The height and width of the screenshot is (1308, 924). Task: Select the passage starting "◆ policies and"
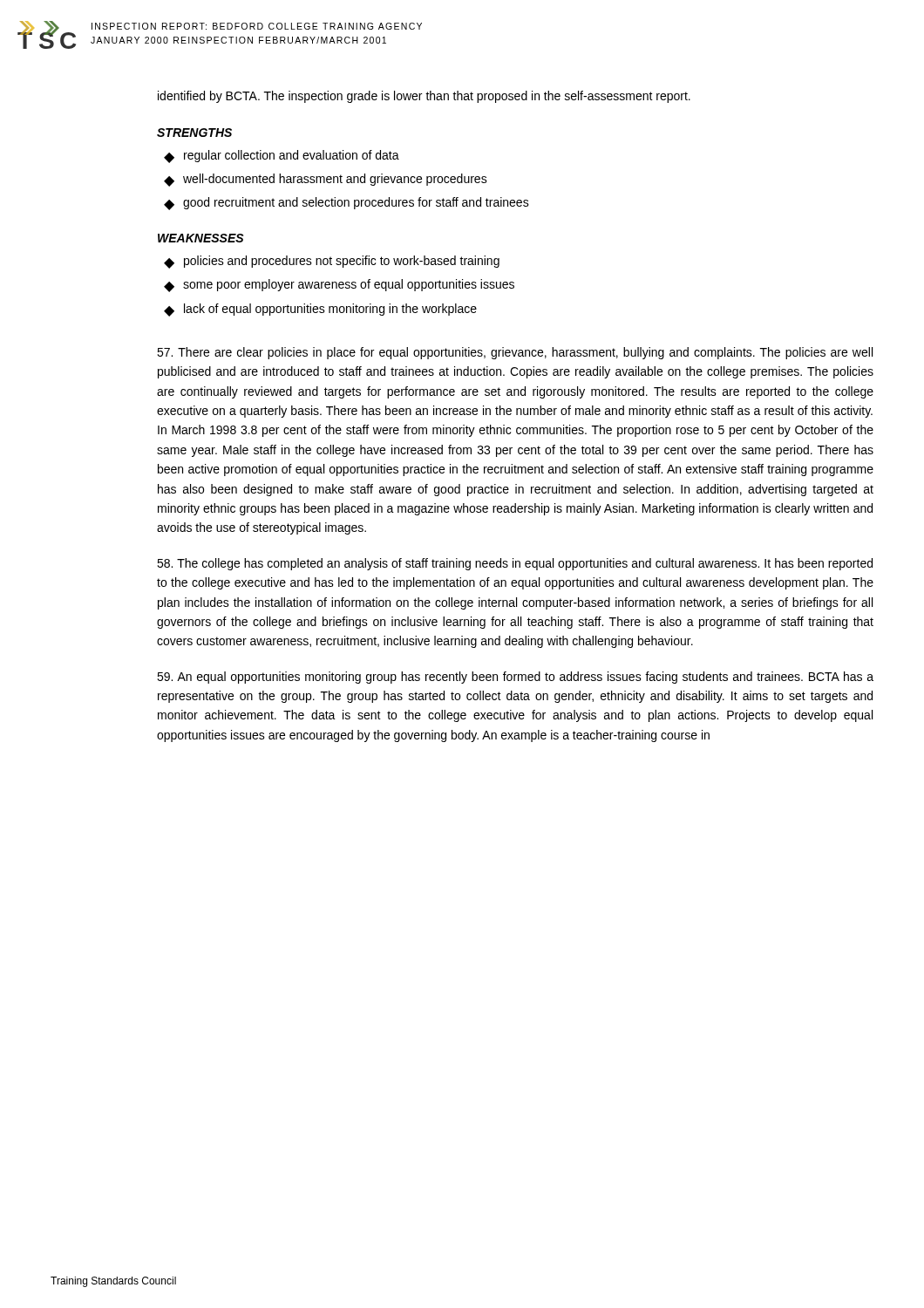pyautogui.click(x=332, y=262)
